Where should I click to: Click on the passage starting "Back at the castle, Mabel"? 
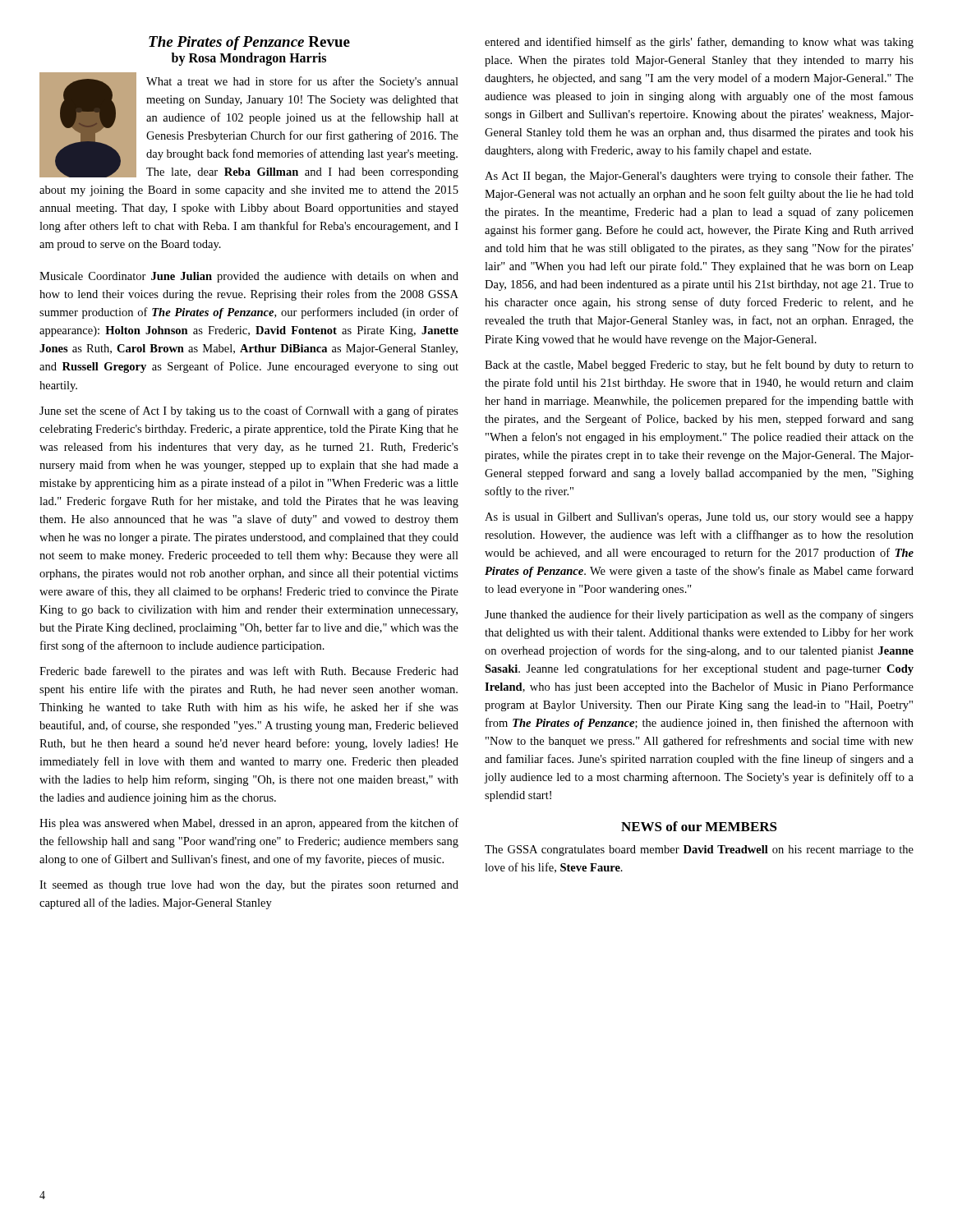click(x=699, y=428)
